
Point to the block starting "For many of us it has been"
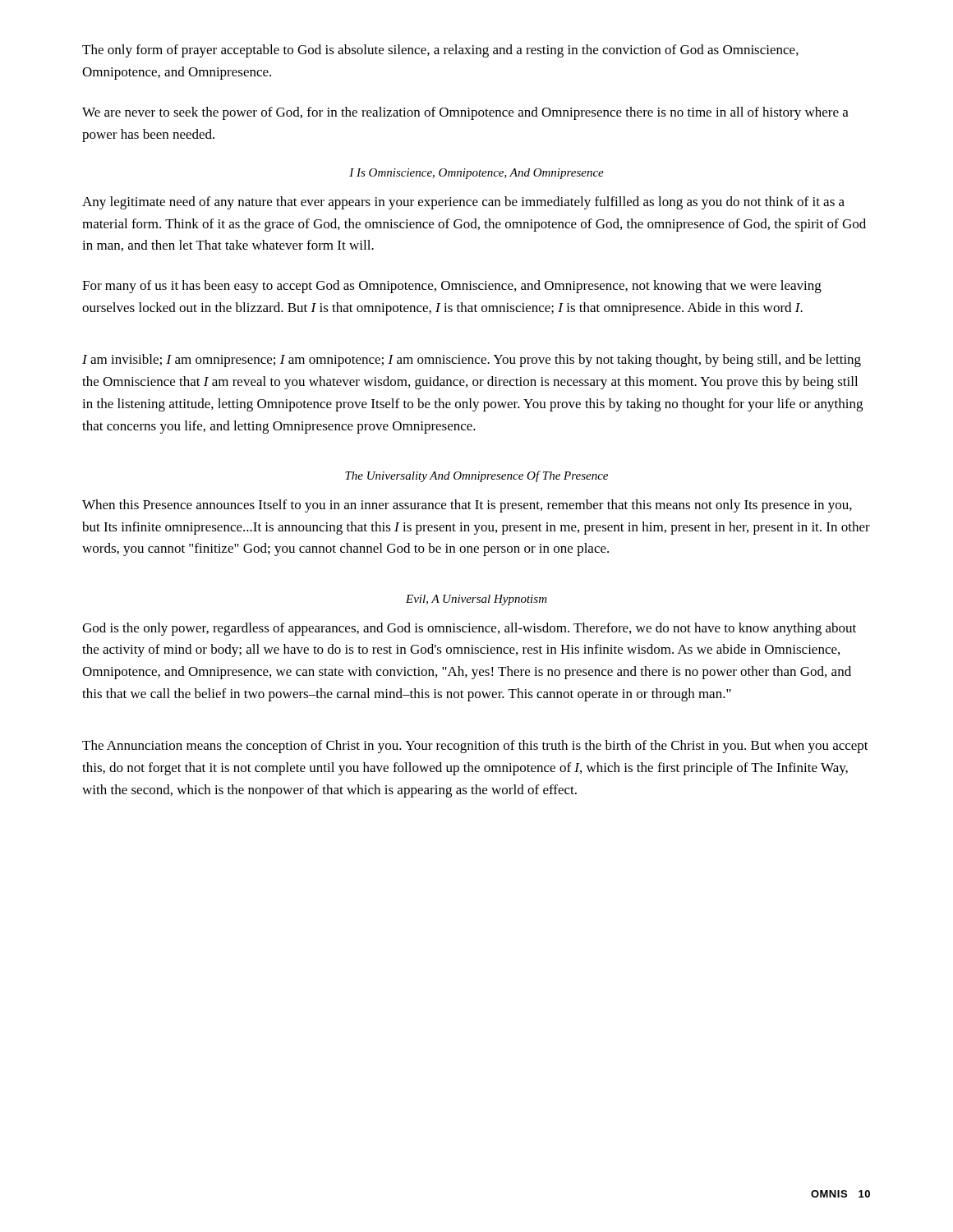click(452, 297)
